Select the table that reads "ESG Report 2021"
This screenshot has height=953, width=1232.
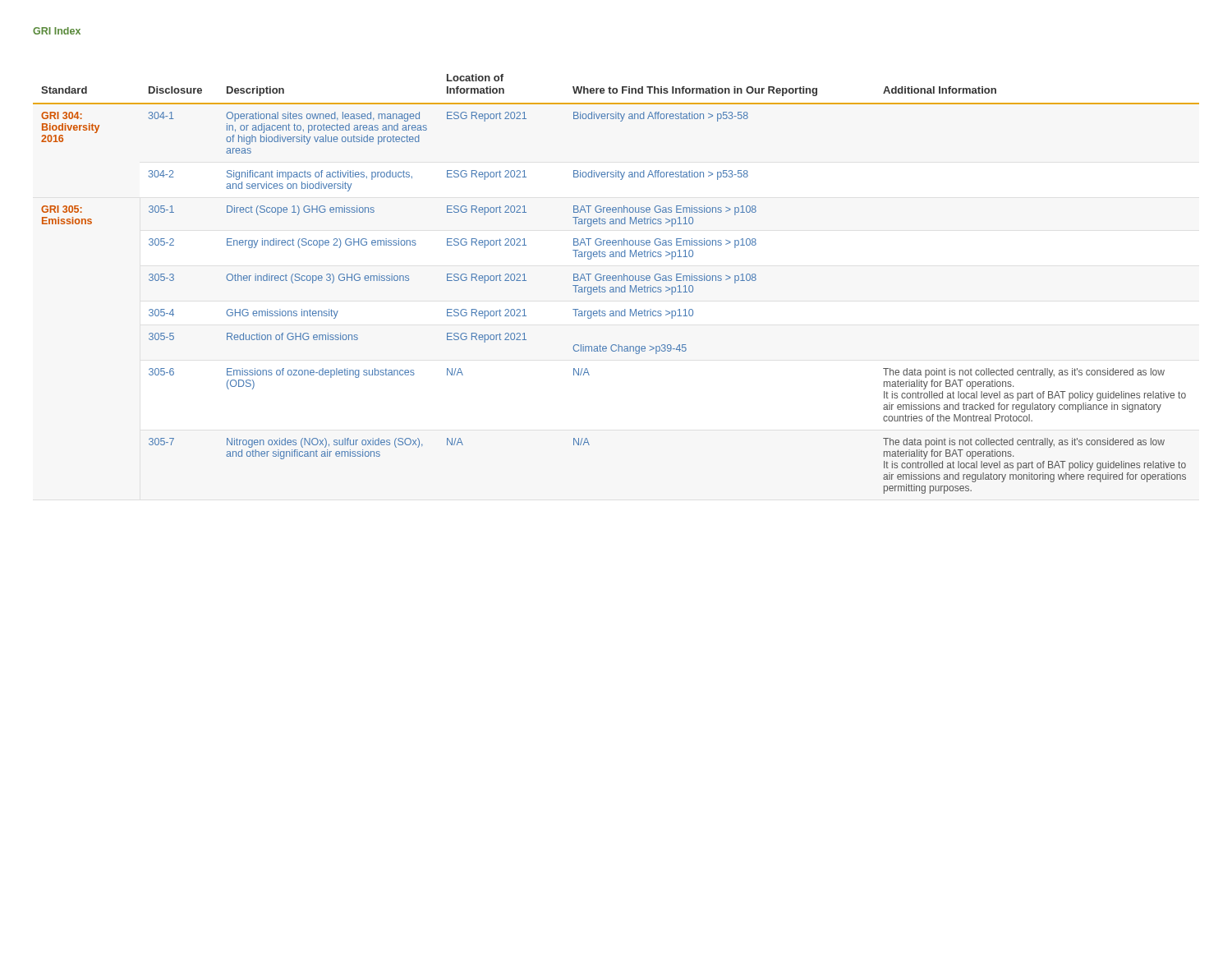(616, 283)
